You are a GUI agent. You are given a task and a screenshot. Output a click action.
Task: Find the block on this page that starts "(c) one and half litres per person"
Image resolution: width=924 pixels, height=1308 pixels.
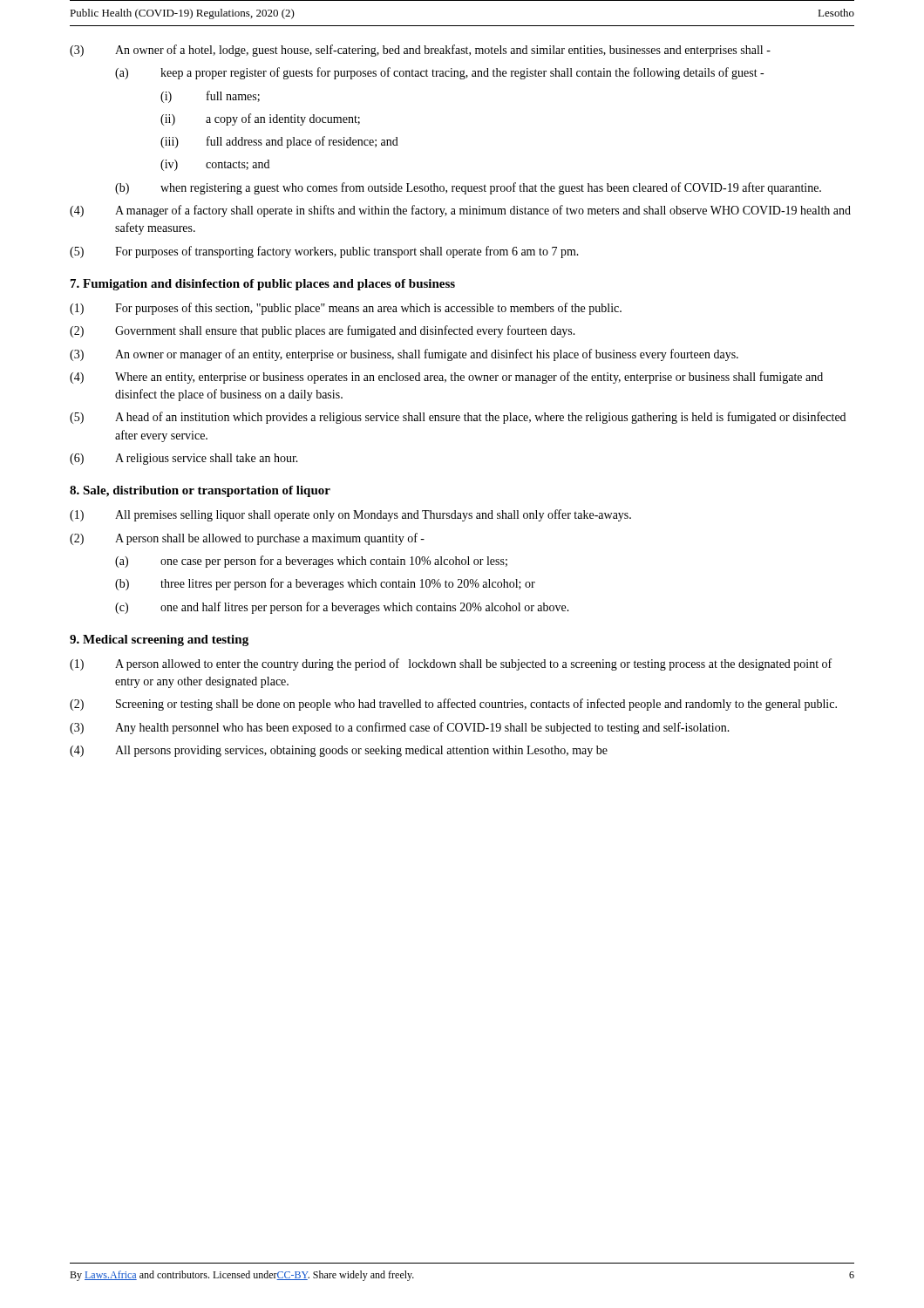tap(485, 608)
